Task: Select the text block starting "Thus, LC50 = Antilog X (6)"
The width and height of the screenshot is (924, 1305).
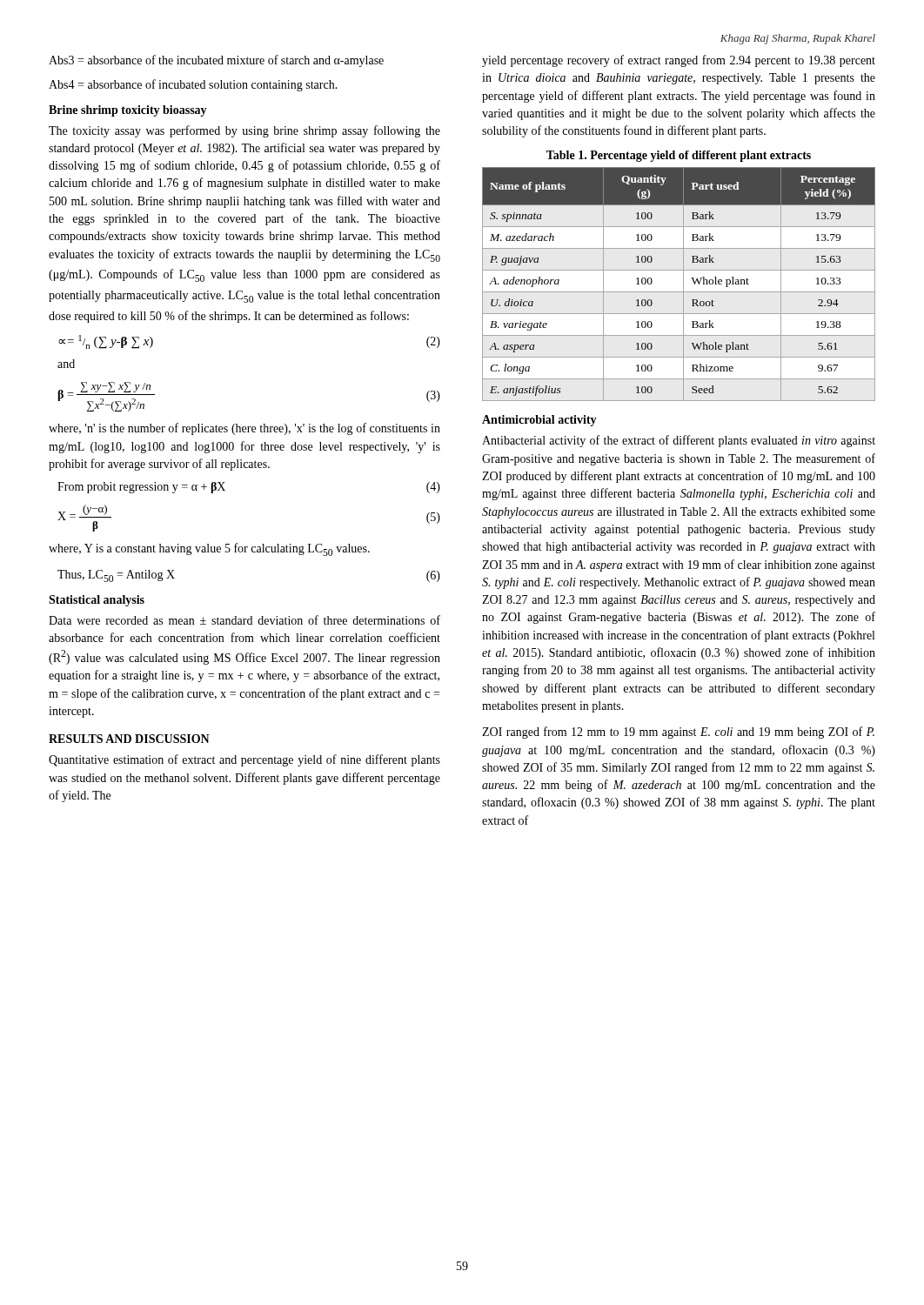Action: pyautogui.click(x=107, y=576)
